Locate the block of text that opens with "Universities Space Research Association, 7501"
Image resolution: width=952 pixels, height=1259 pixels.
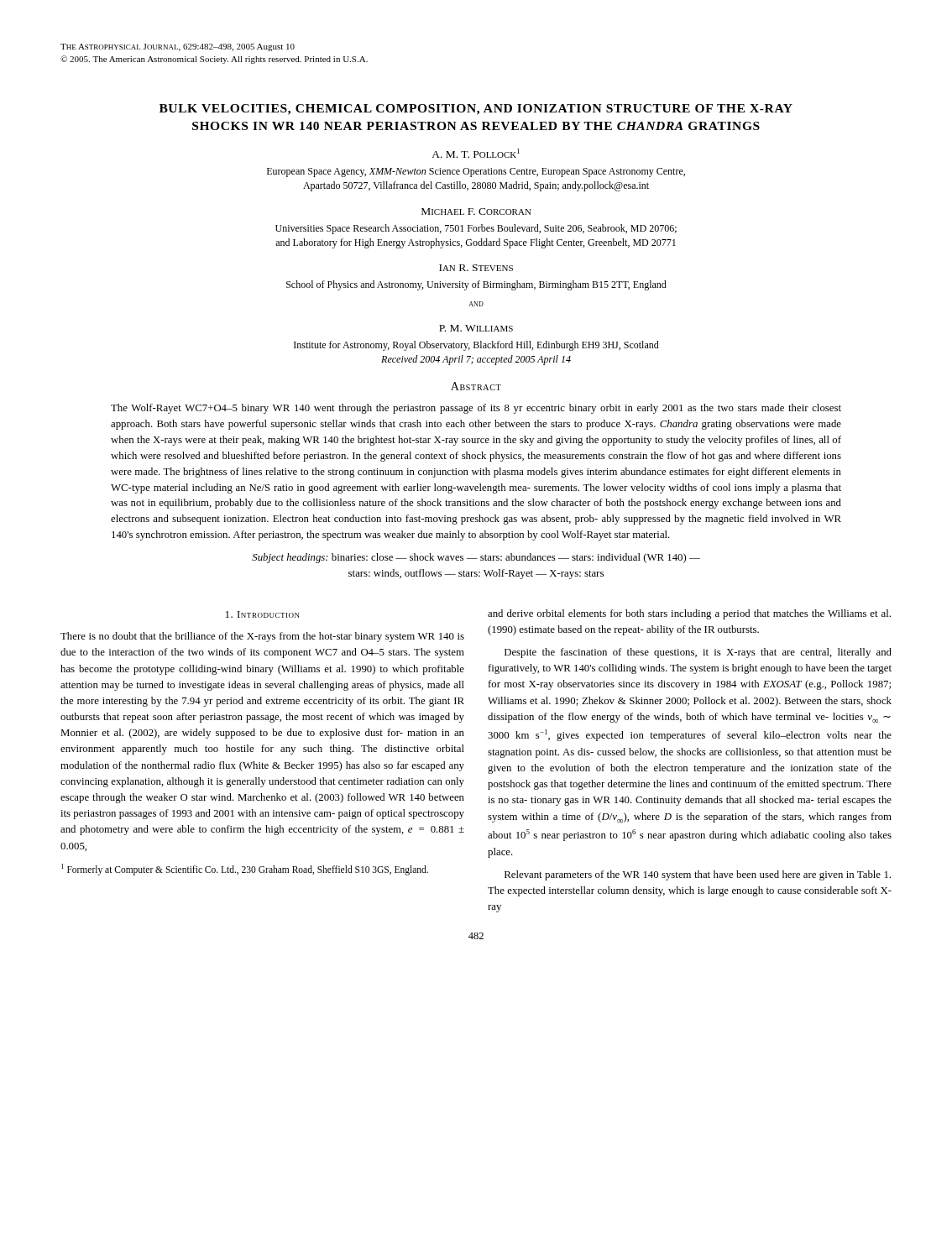[476, 235]
